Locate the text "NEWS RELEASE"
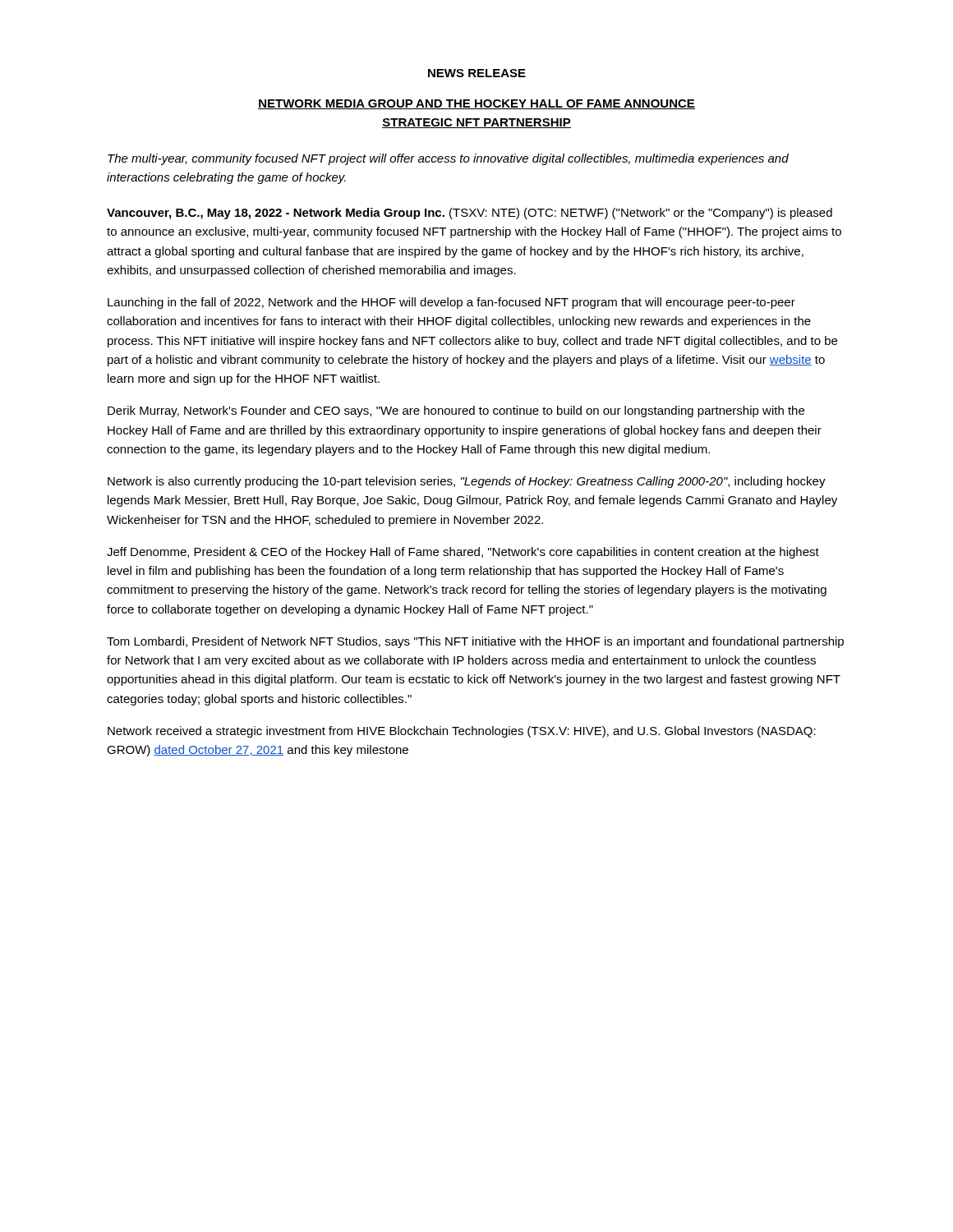 (476, 73)
